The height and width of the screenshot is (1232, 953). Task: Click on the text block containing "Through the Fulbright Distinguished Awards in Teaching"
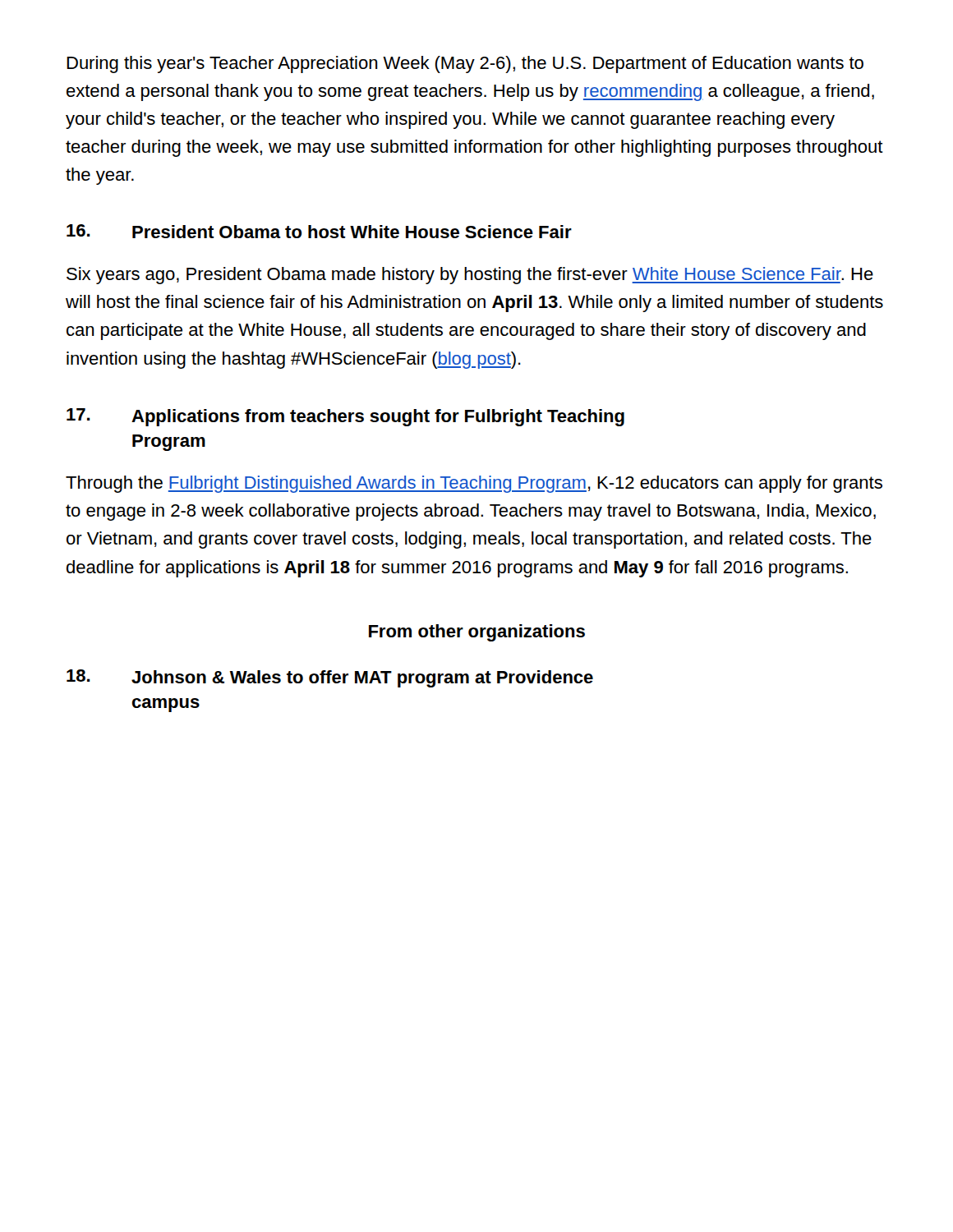pyautogui.click(x=474, y=525)
